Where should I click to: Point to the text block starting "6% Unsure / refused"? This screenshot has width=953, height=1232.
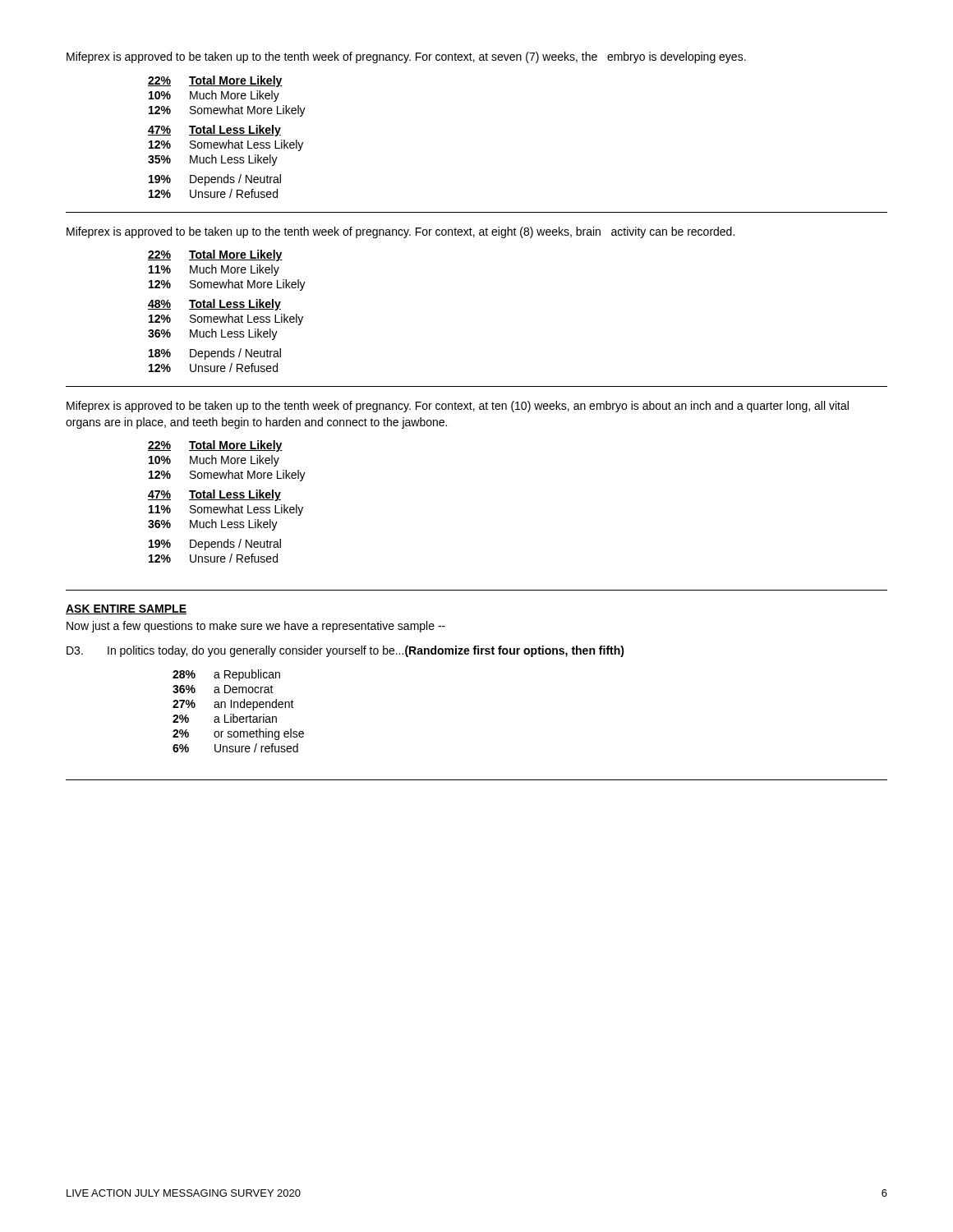[235, 748]
